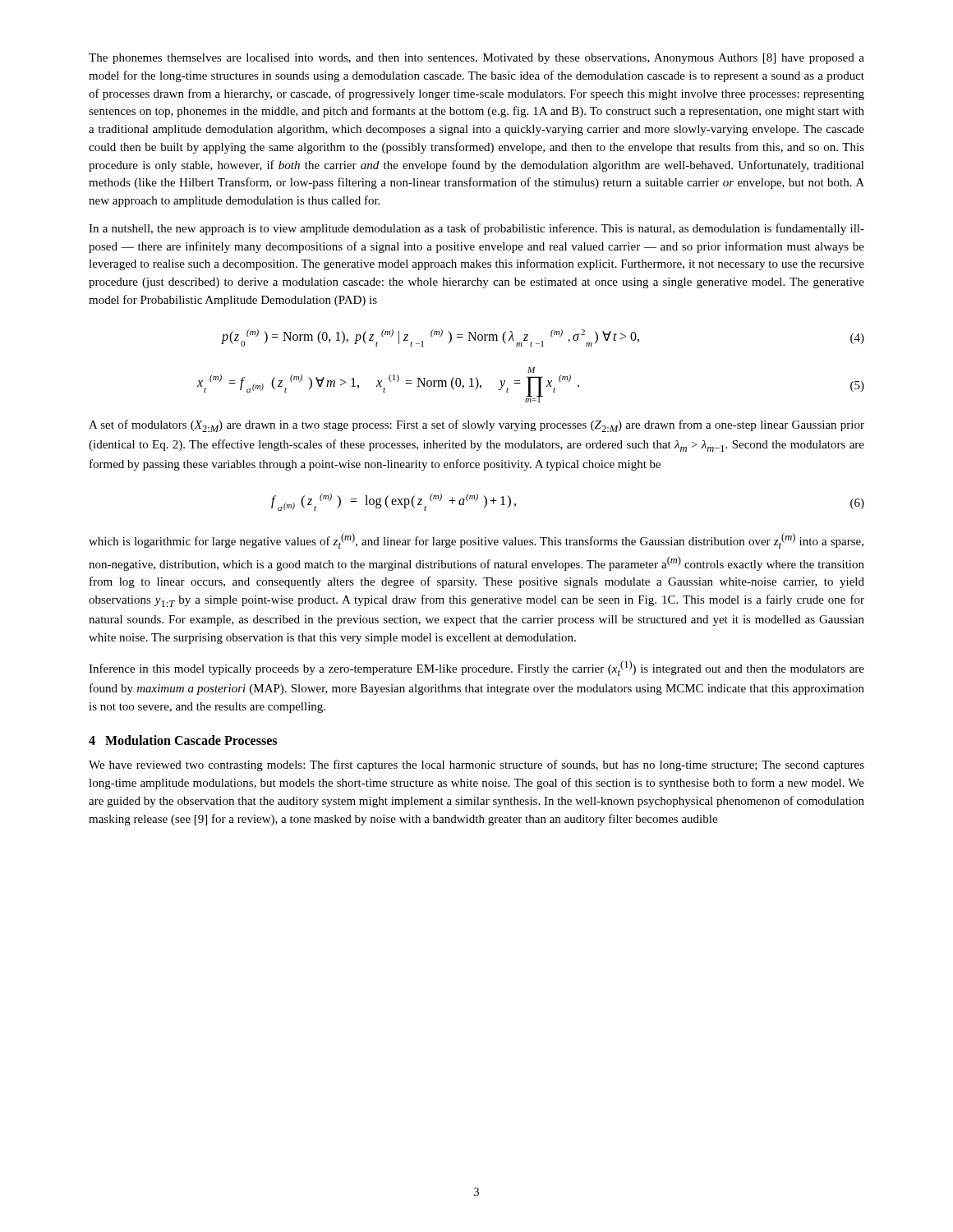Click on the text block containing "In a nutshell, the new approach is to"

[476, 265]
